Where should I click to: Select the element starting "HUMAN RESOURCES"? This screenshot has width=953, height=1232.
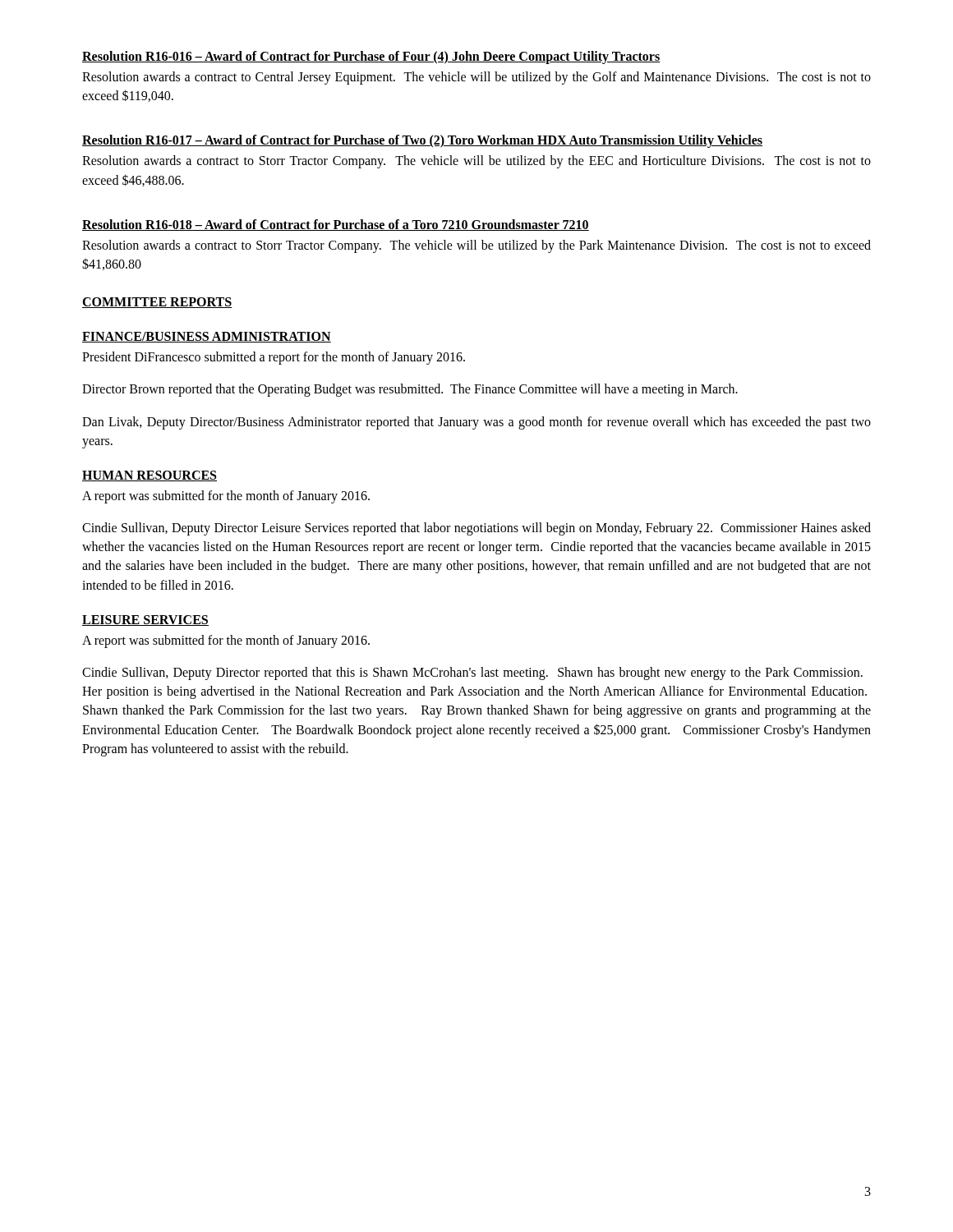tap(150, 475)
